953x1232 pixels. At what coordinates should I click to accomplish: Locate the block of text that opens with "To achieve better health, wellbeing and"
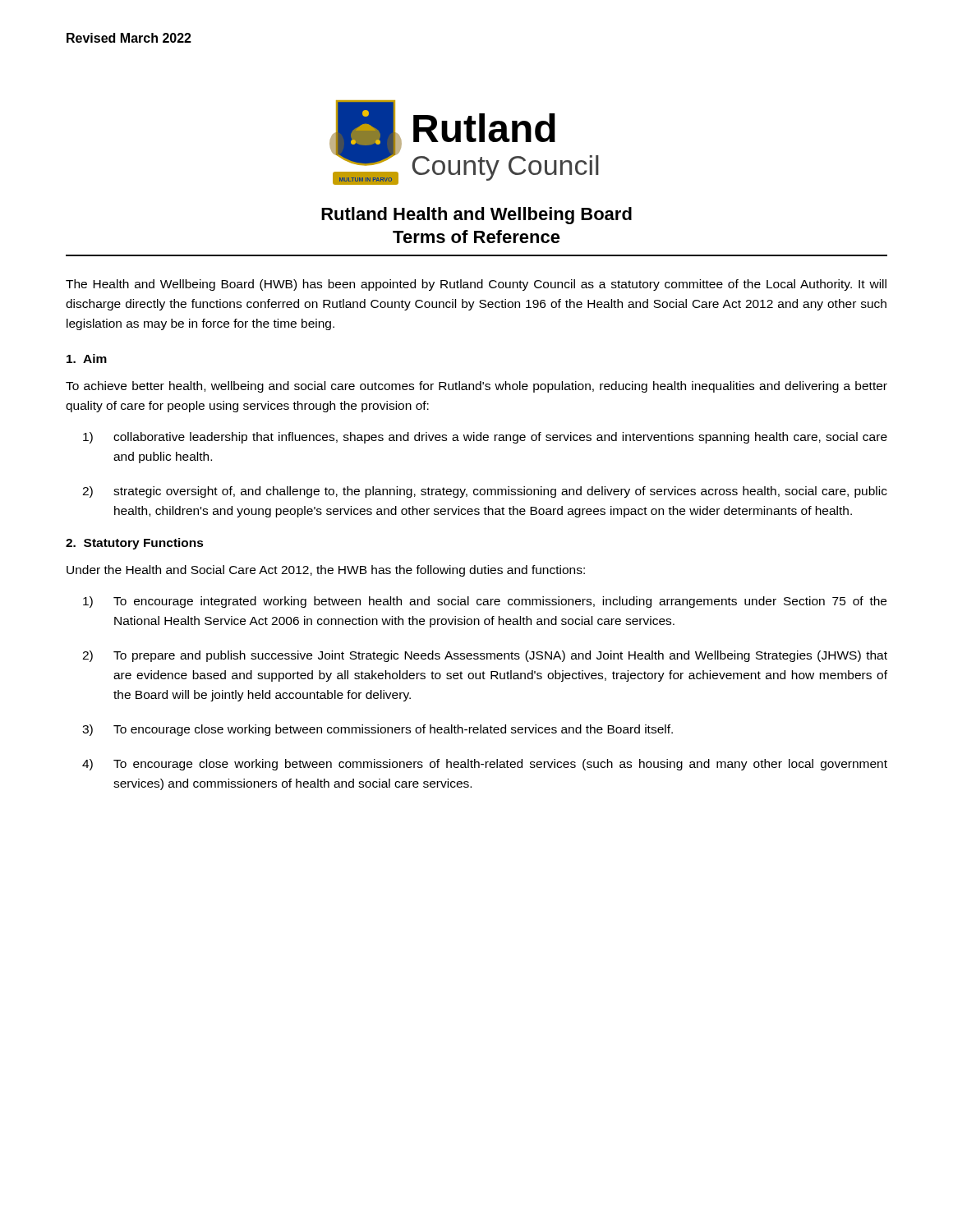(476, 396)
